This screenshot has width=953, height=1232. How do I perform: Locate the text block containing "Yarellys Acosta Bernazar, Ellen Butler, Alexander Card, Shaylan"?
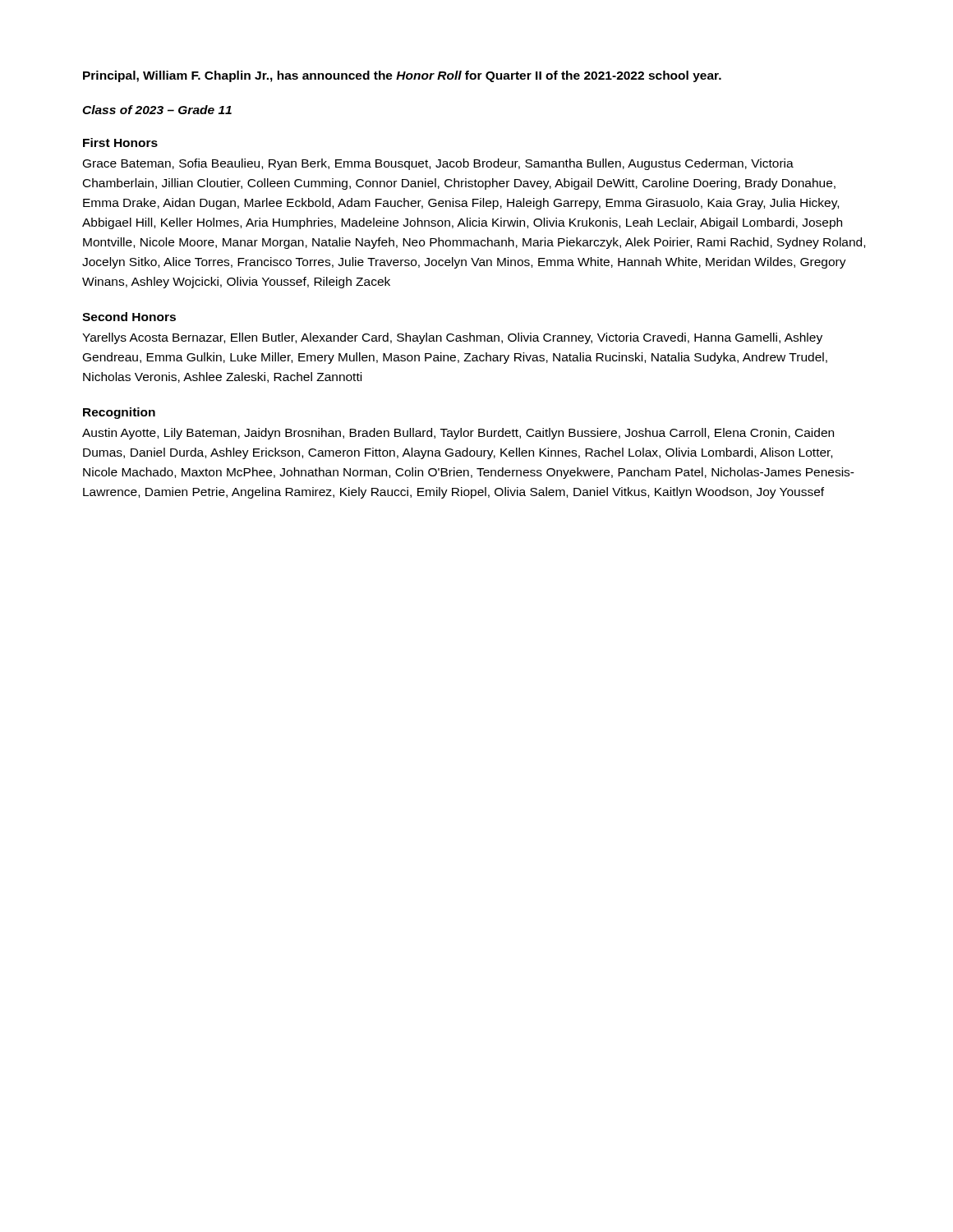click(455, 357)
